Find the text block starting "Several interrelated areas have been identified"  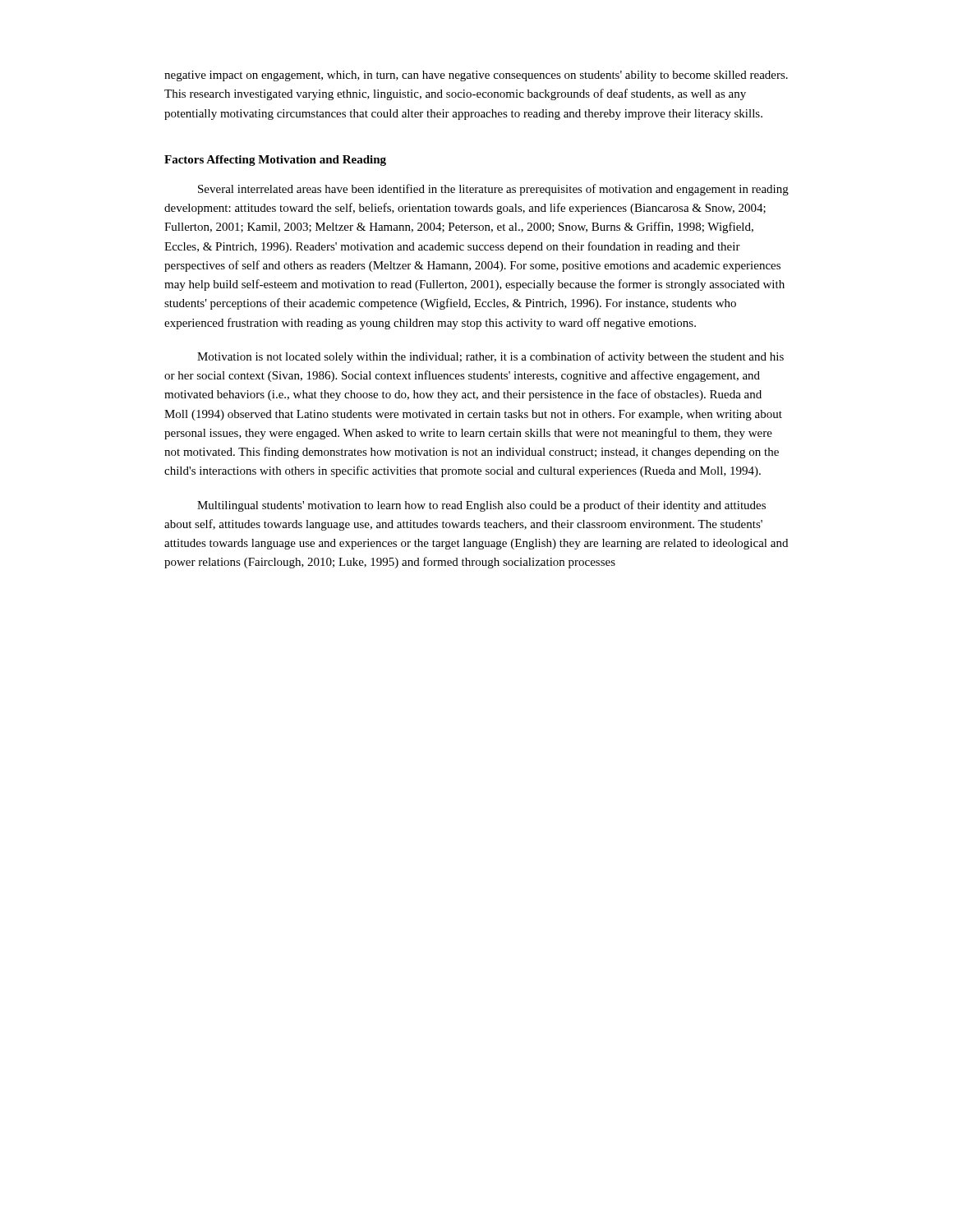click(x=476, y=256)
